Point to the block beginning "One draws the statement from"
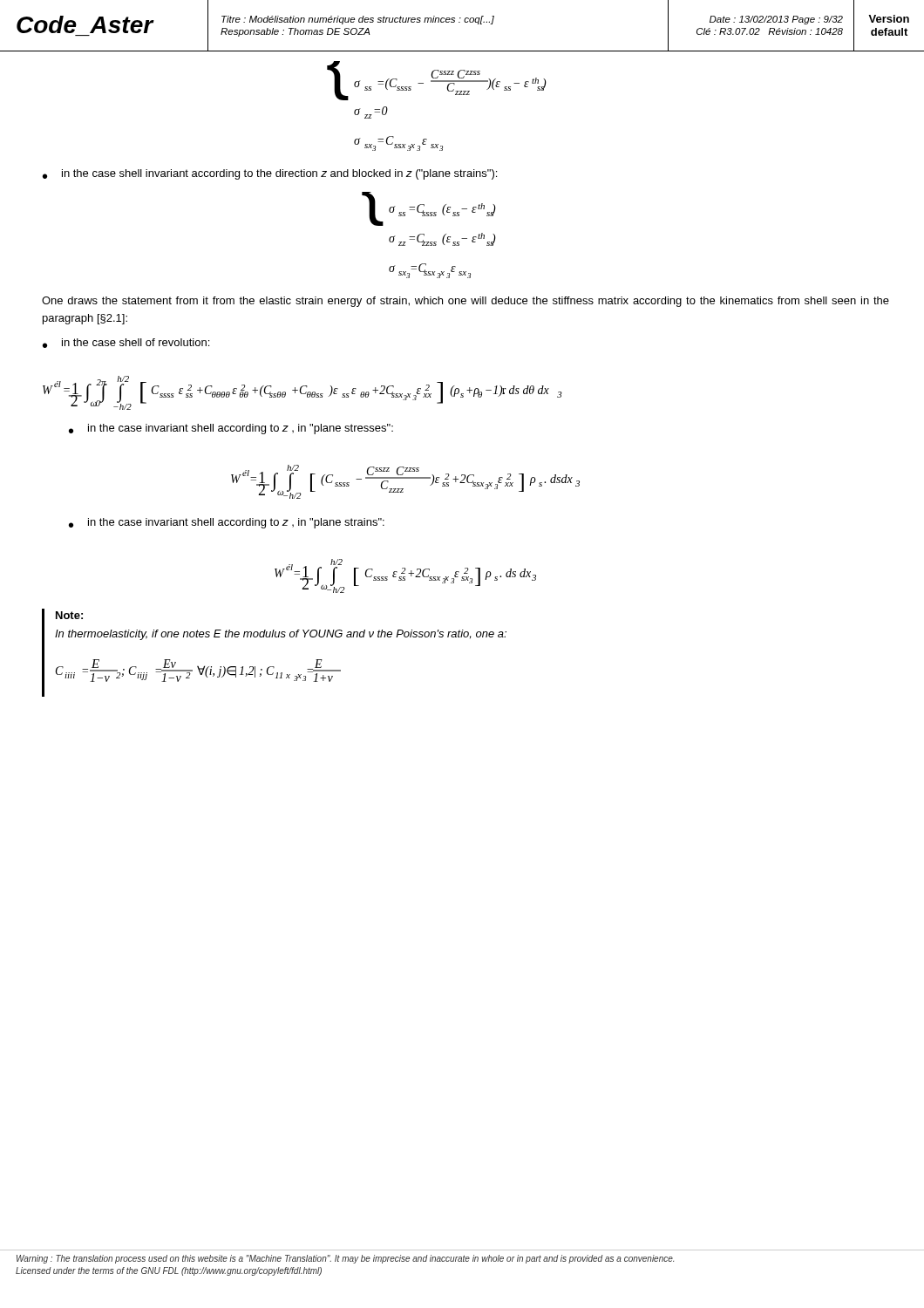Viewport: 924px width, 1308px height. click(466, 309)
